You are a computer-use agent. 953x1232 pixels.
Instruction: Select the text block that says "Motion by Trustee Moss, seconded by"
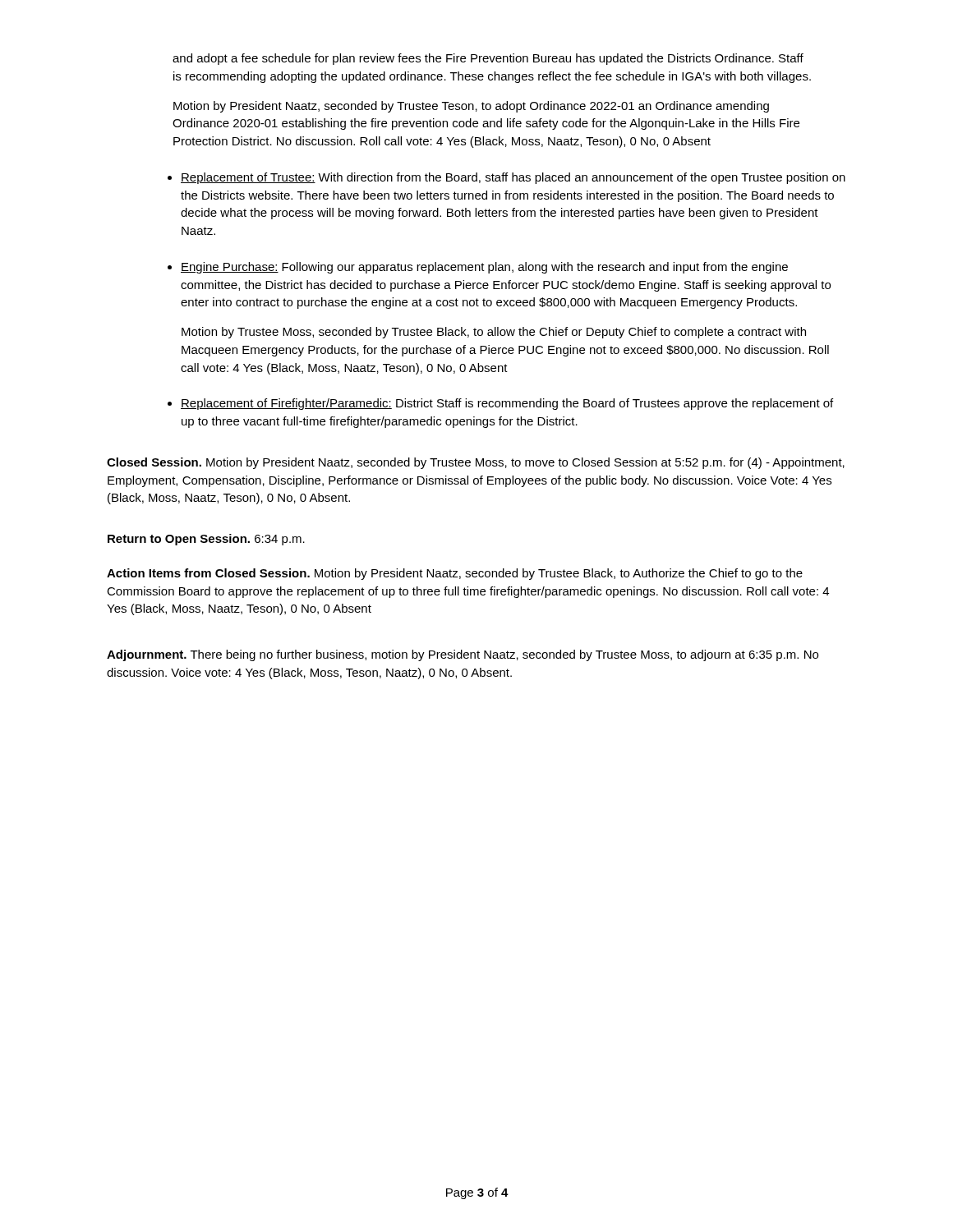[x=505, y=349]
